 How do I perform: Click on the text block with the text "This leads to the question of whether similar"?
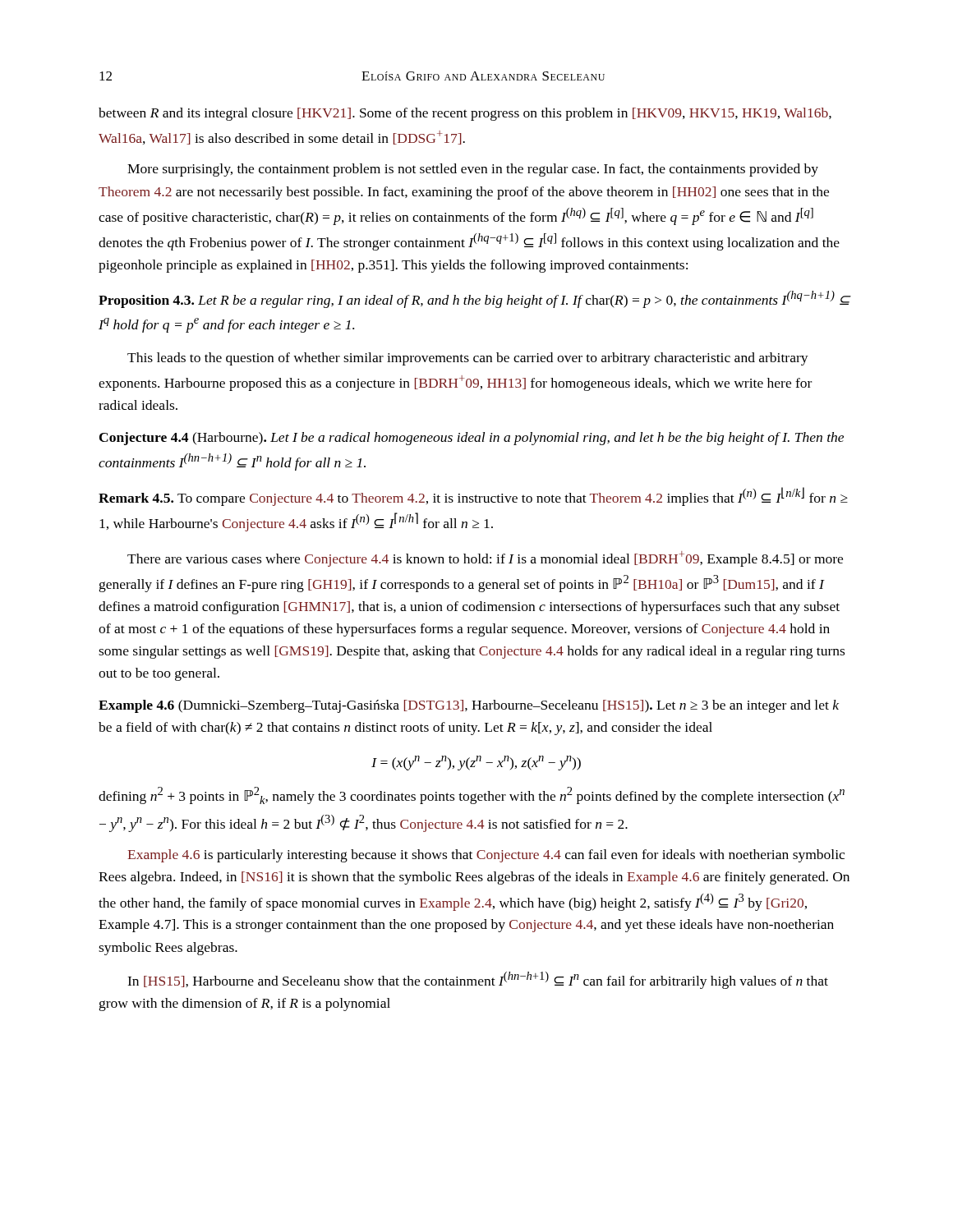click(476, 381)
